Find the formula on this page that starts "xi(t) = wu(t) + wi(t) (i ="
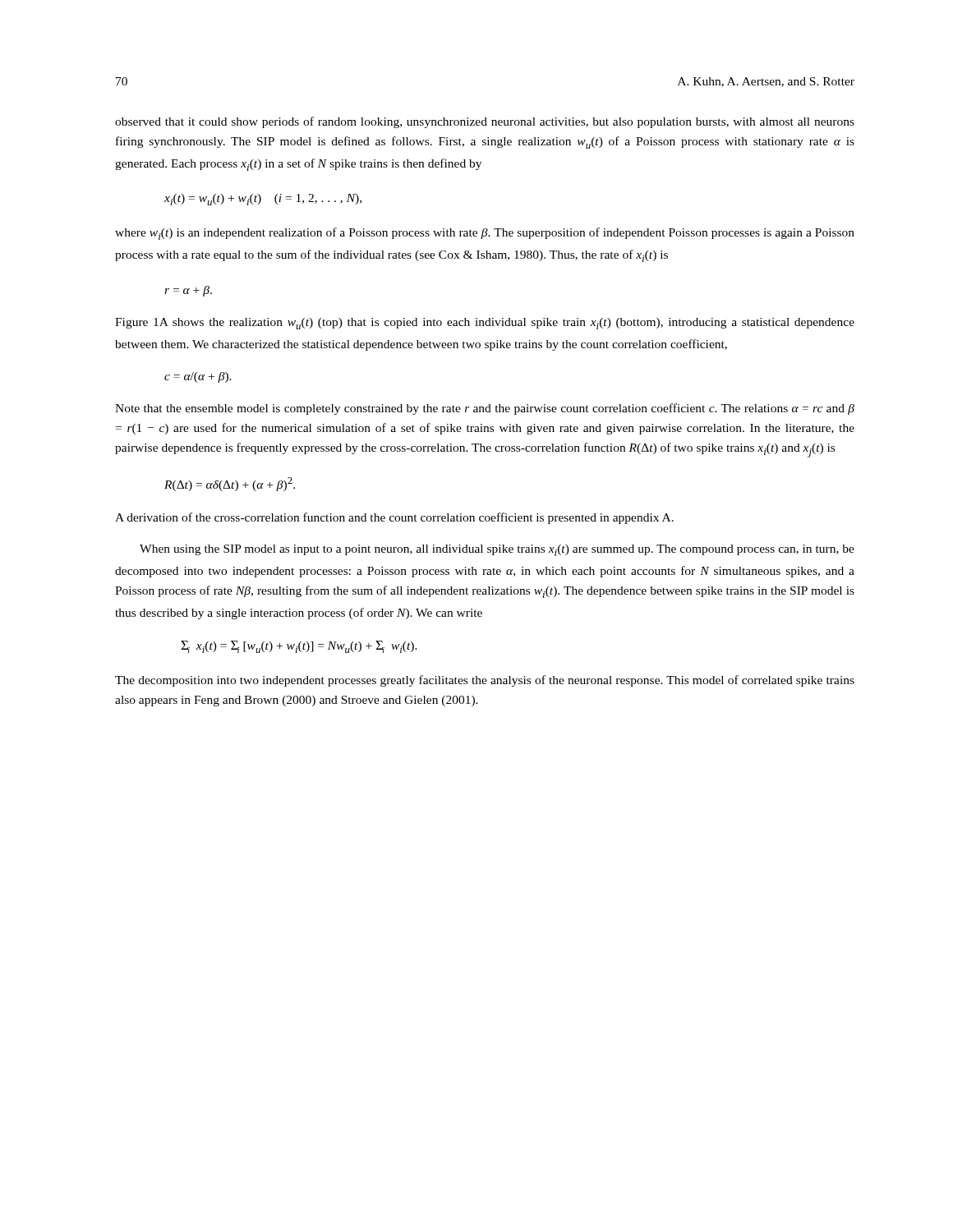 [263, 199]
